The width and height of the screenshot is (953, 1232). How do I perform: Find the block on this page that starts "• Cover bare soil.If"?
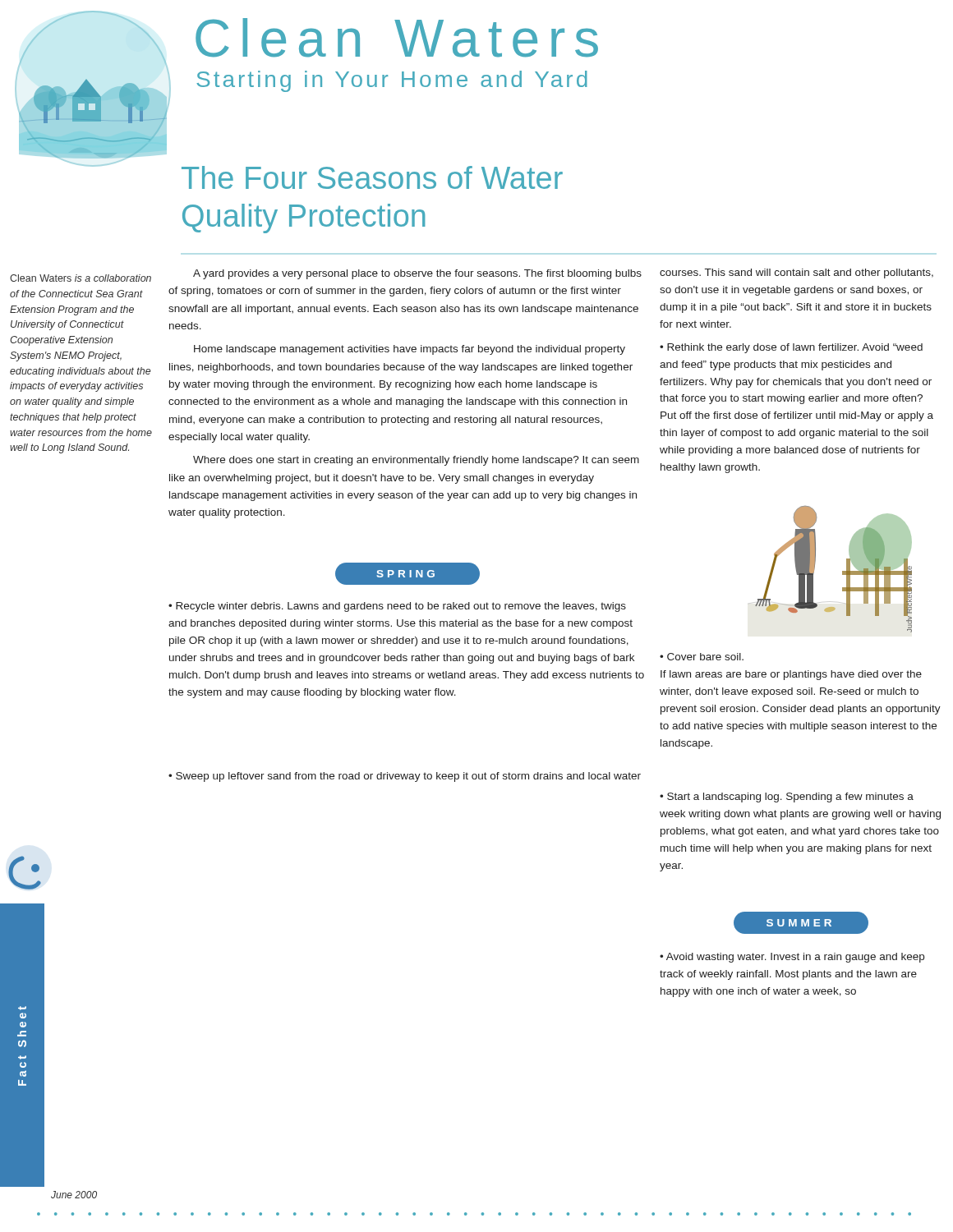pos(801,700)
